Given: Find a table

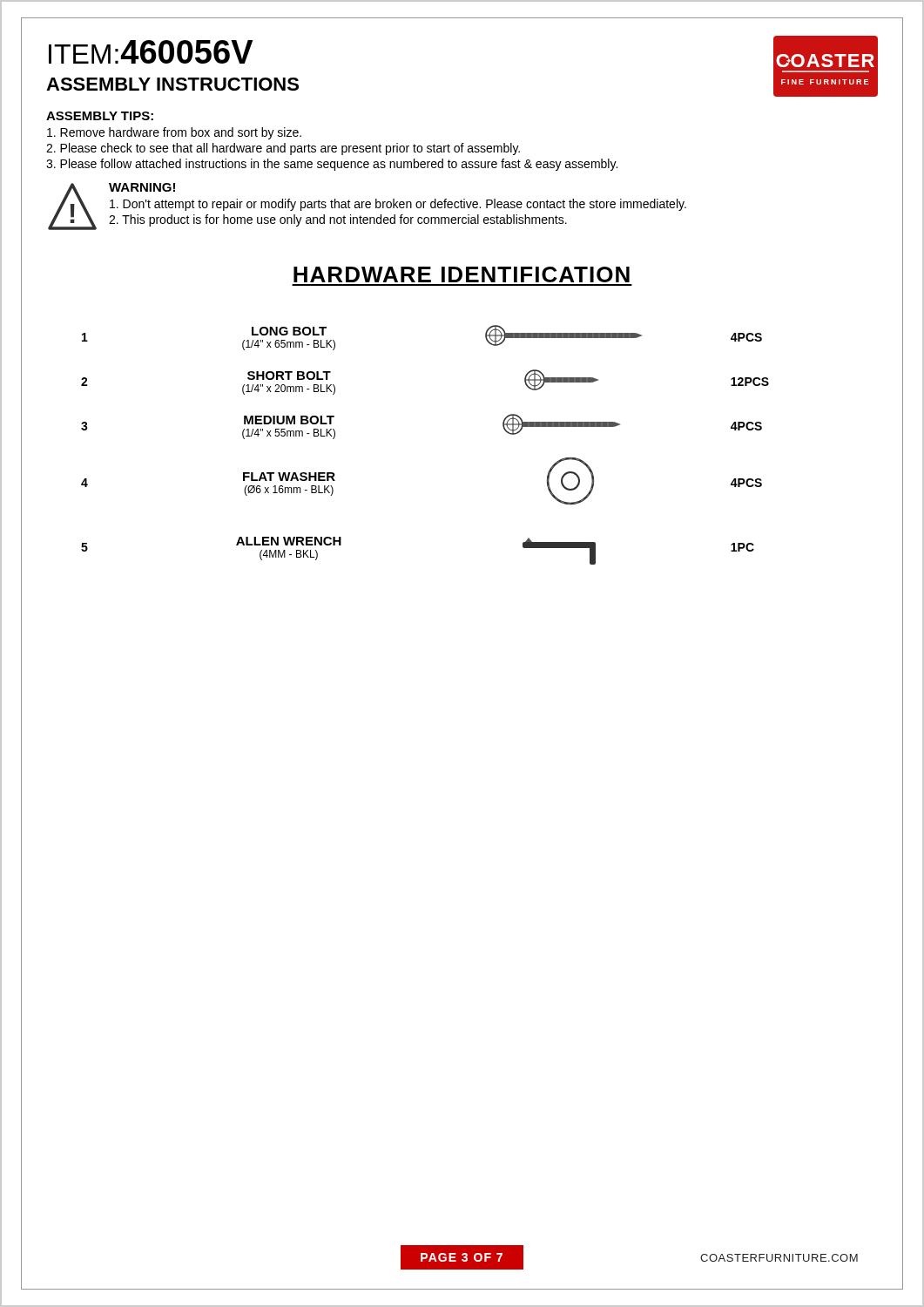Looking at the screenshot, I should pyautogui.click(x=462, y=446).
